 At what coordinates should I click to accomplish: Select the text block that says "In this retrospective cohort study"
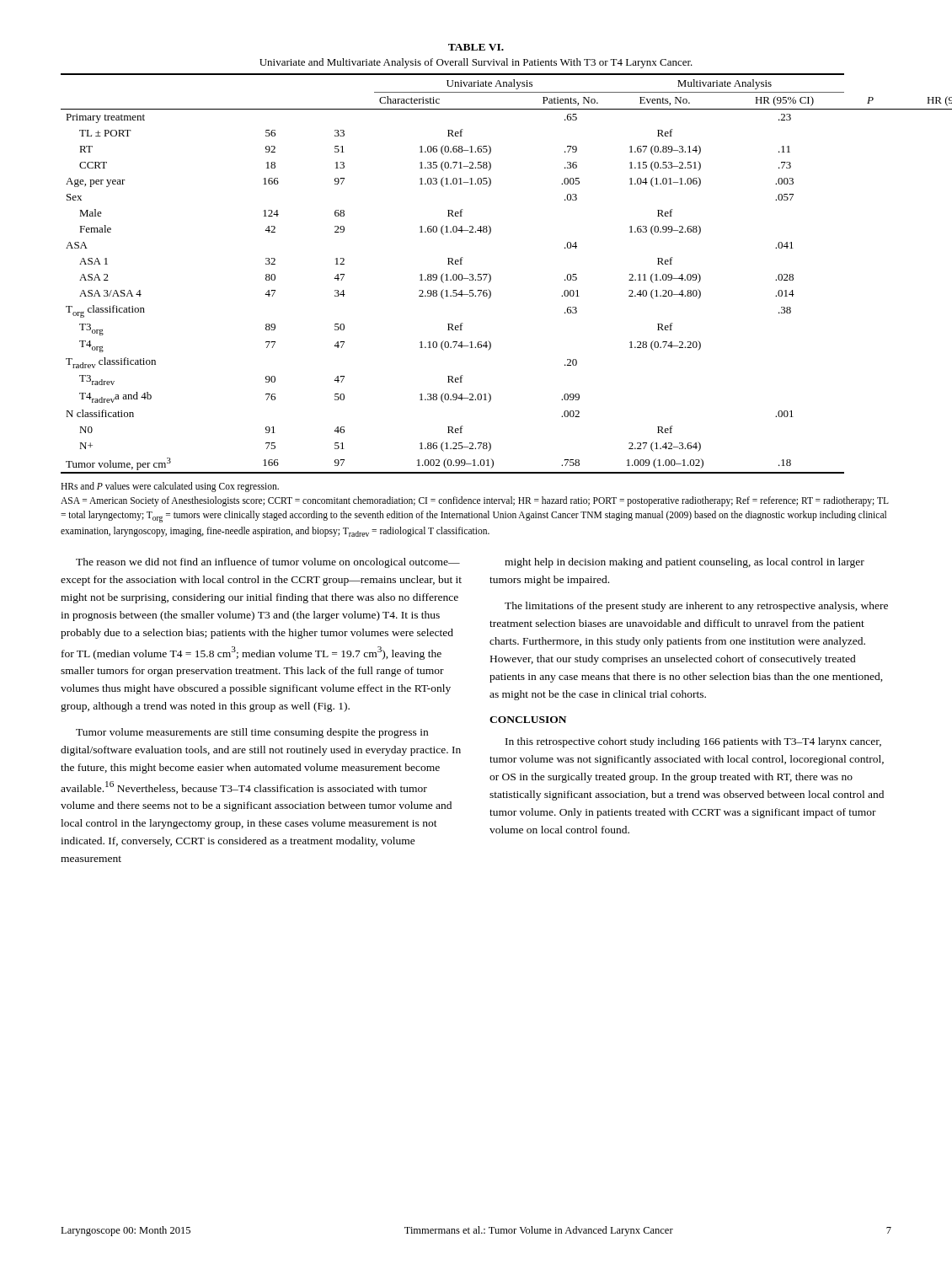coord(690,786)
